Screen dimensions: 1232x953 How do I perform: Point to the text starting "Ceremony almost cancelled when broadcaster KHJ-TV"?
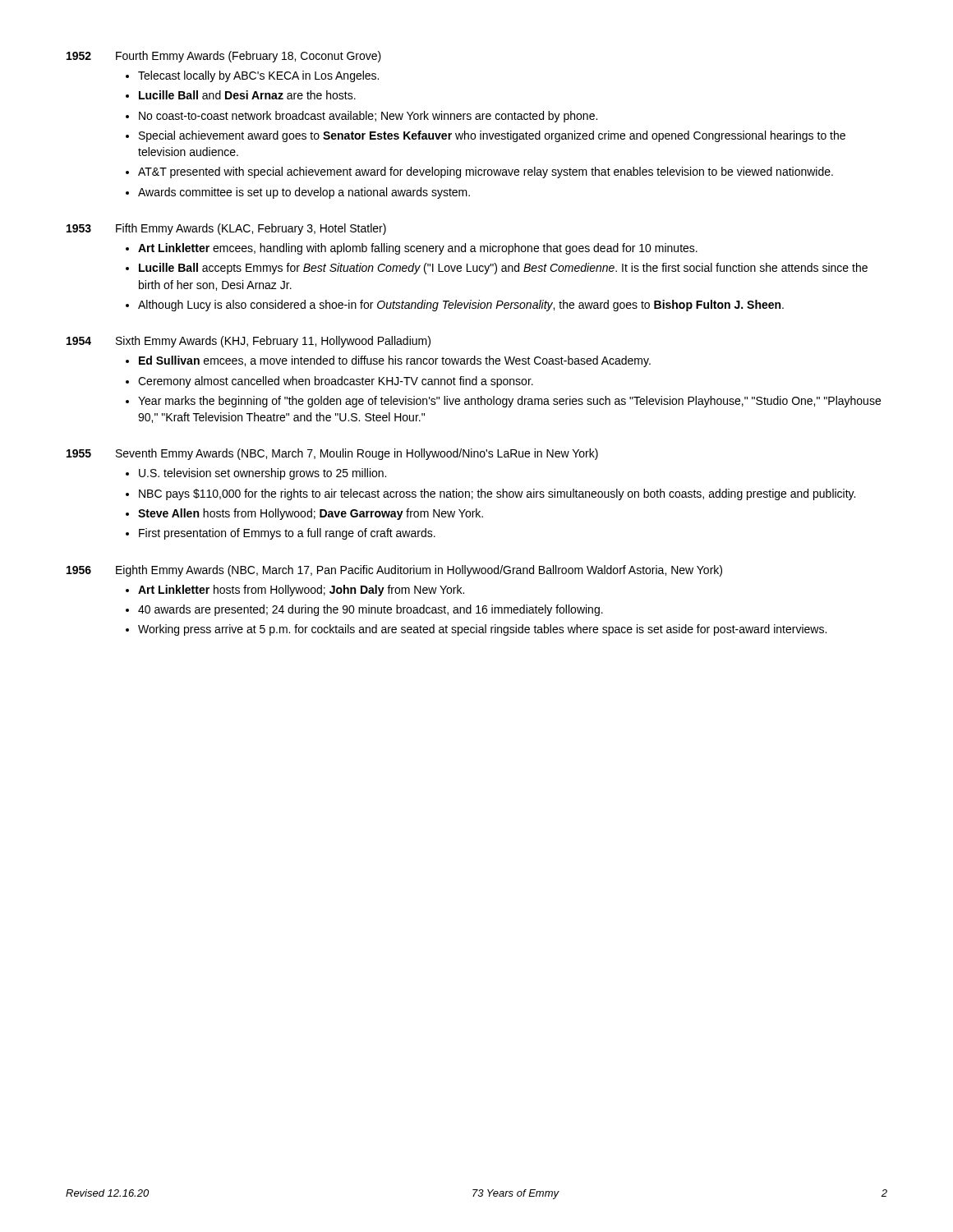coord(336,381)
